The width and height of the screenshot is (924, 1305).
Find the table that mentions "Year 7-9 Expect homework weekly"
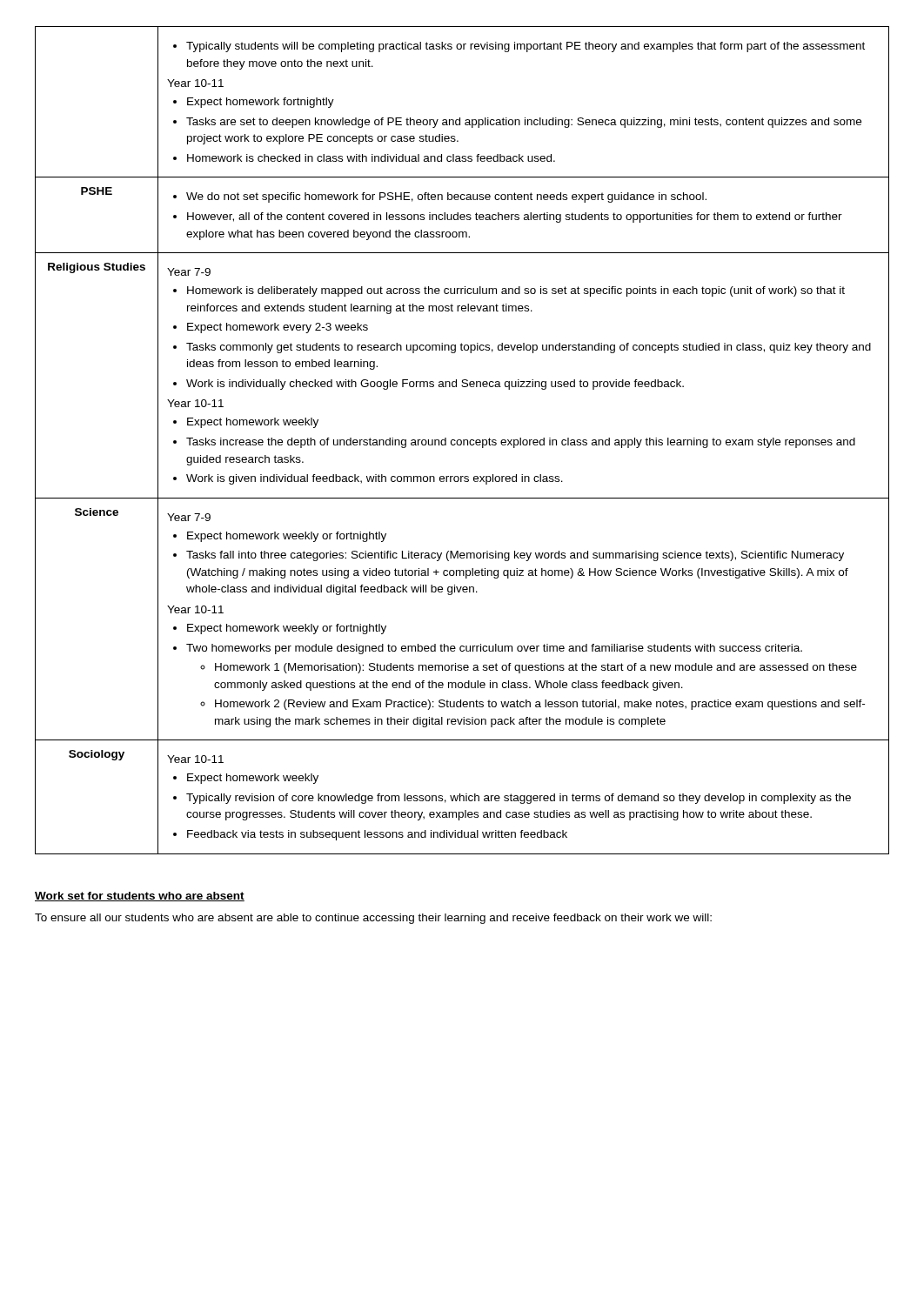click(x=462, y=440)
